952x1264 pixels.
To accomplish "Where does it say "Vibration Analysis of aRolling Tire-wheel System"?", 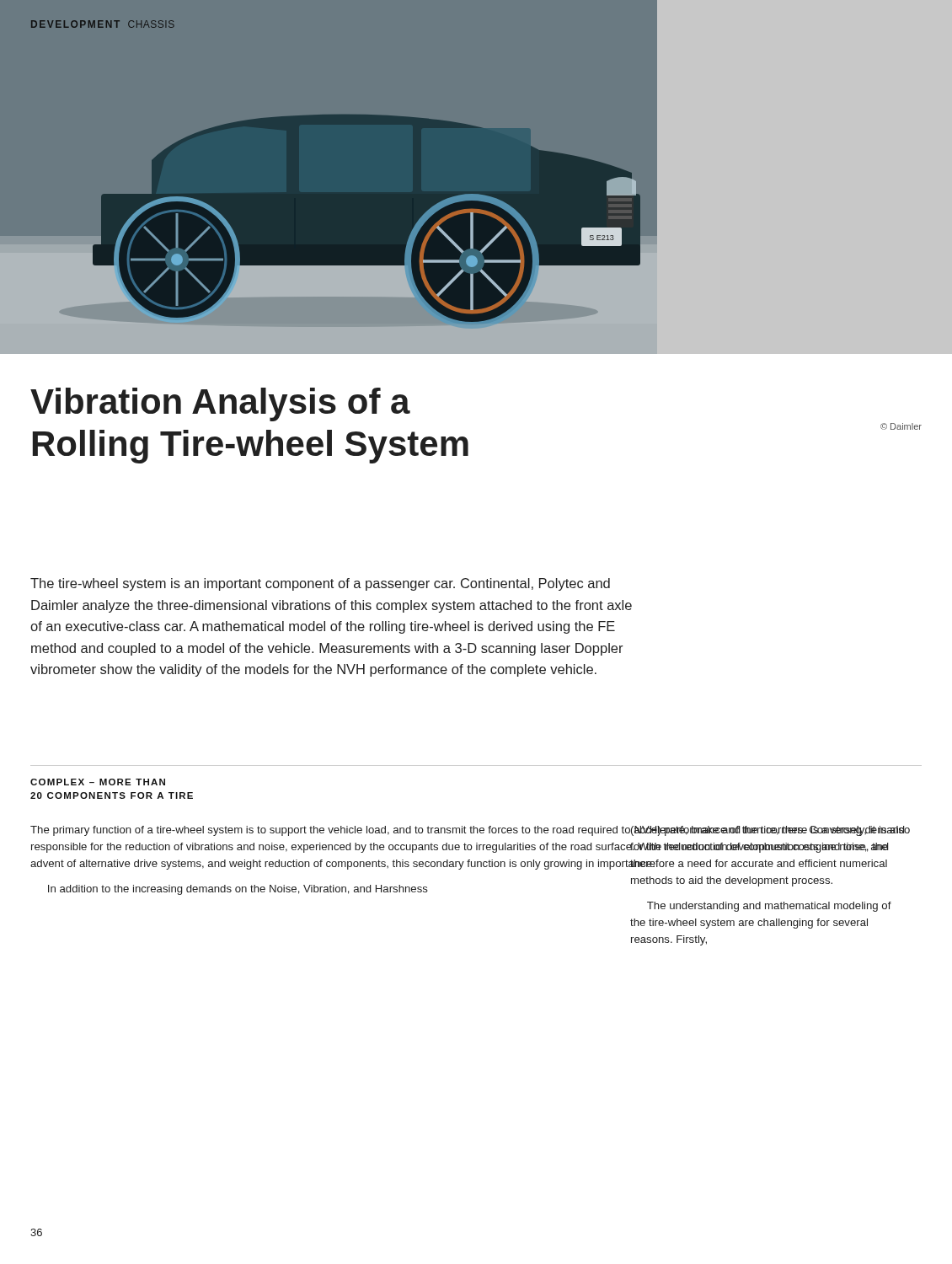I will 308,423.
